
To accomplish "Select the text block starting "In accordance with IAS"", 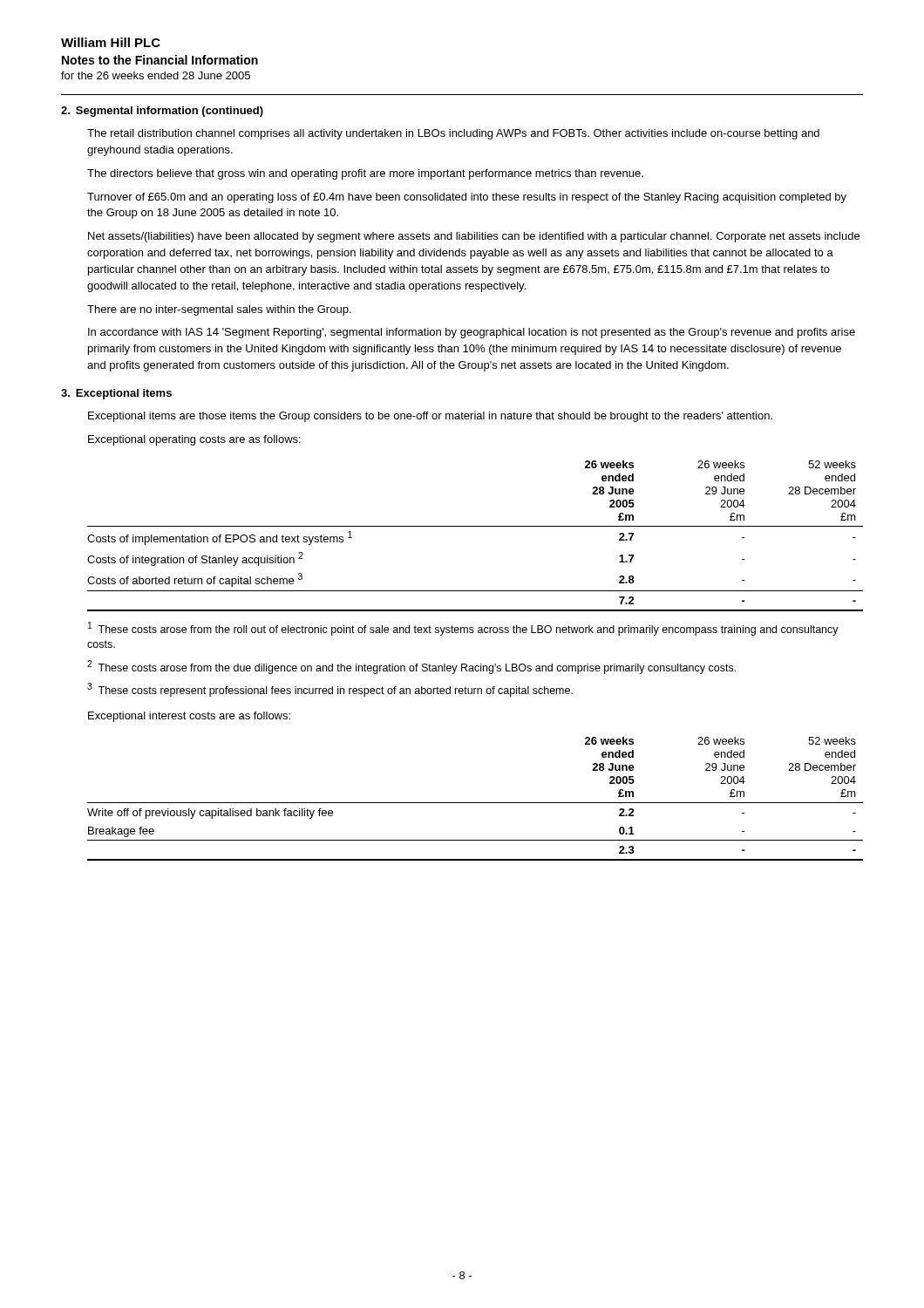I will [471, 349].
